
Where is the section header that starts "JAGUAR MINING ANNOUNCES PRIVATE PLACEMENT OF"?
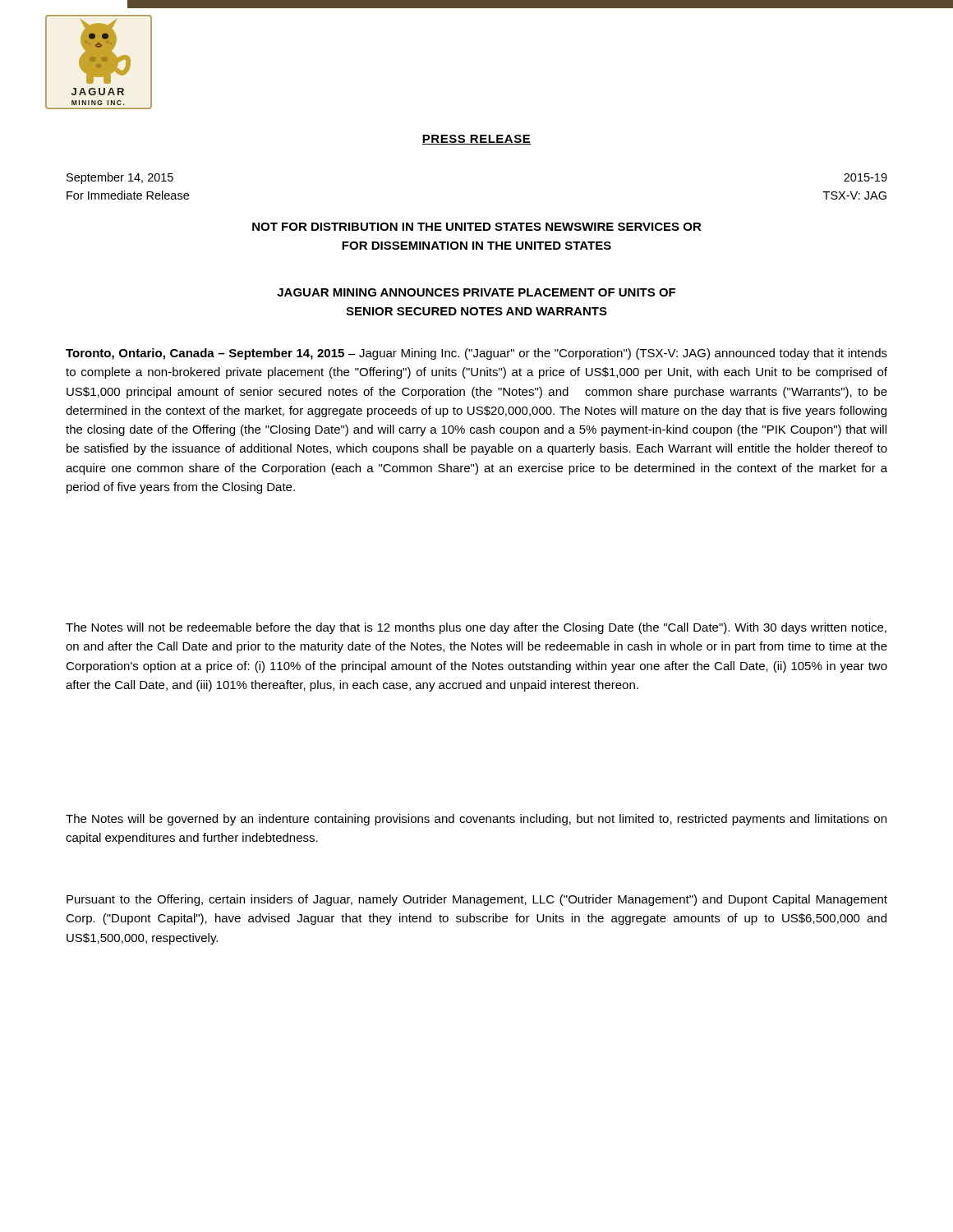point(476,301)
